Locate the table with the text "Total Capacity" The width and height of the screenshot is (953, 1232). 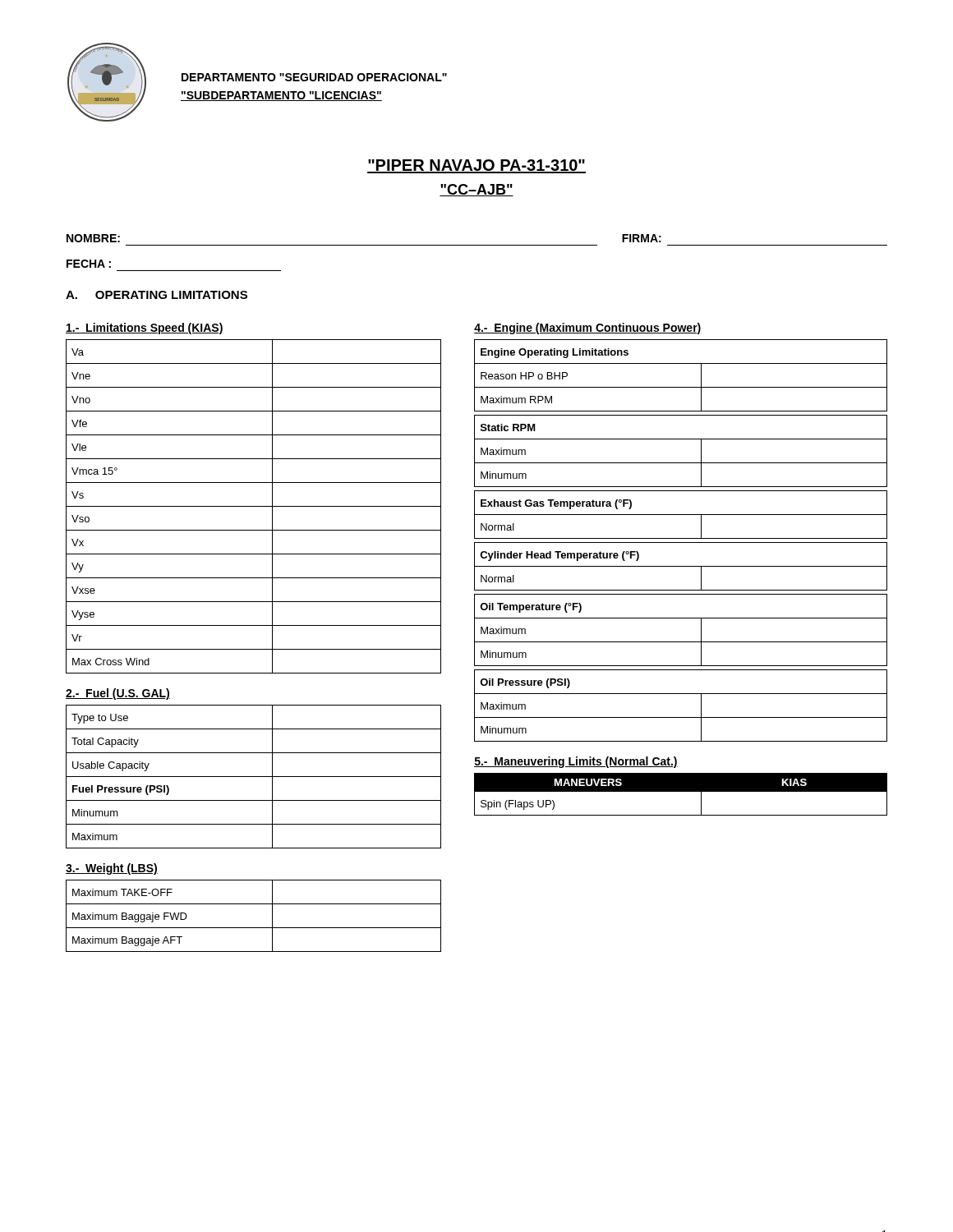pos(254,777)
